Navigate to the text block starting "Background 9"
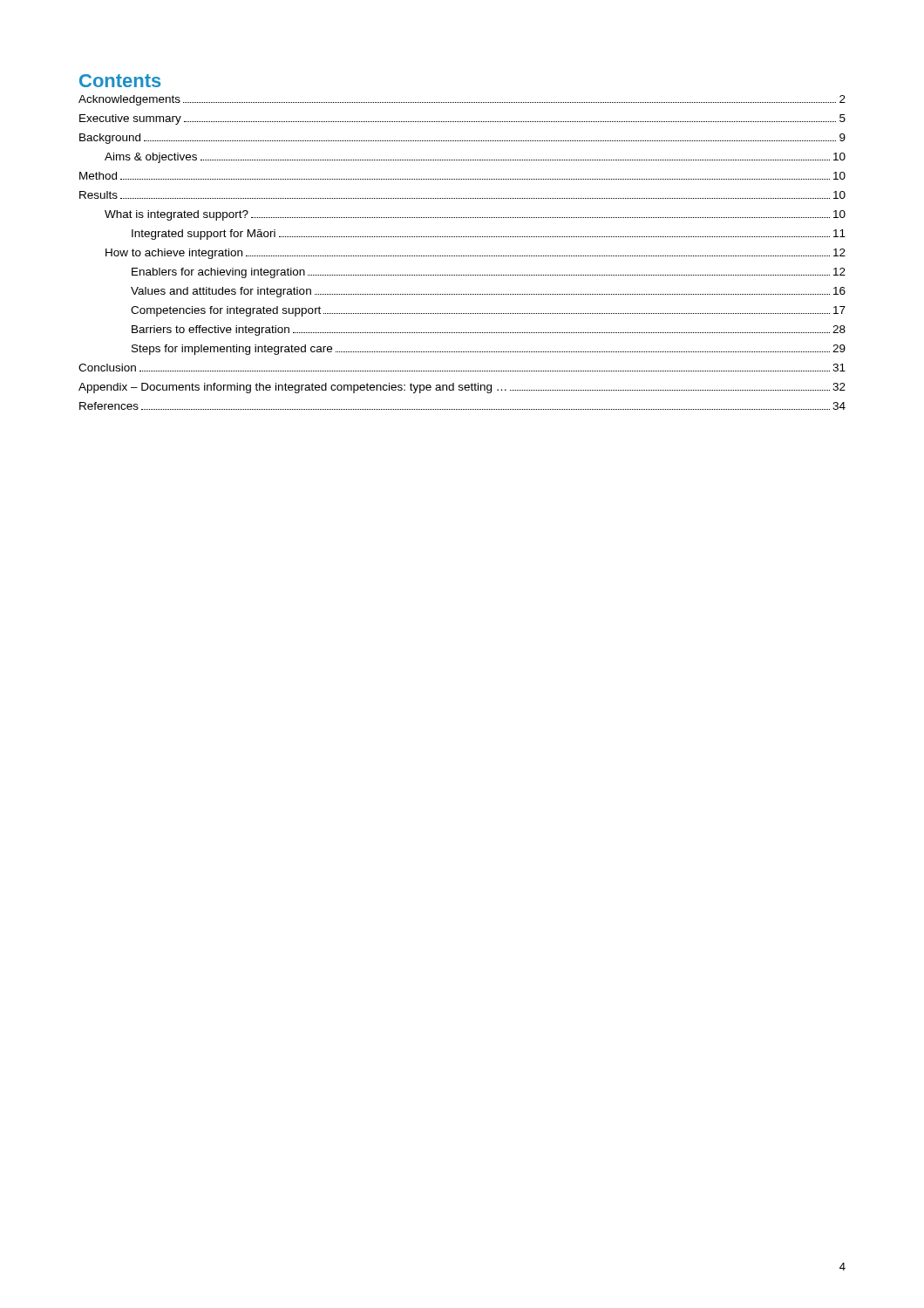924x1308 pixels. click(x=462, y=137)
